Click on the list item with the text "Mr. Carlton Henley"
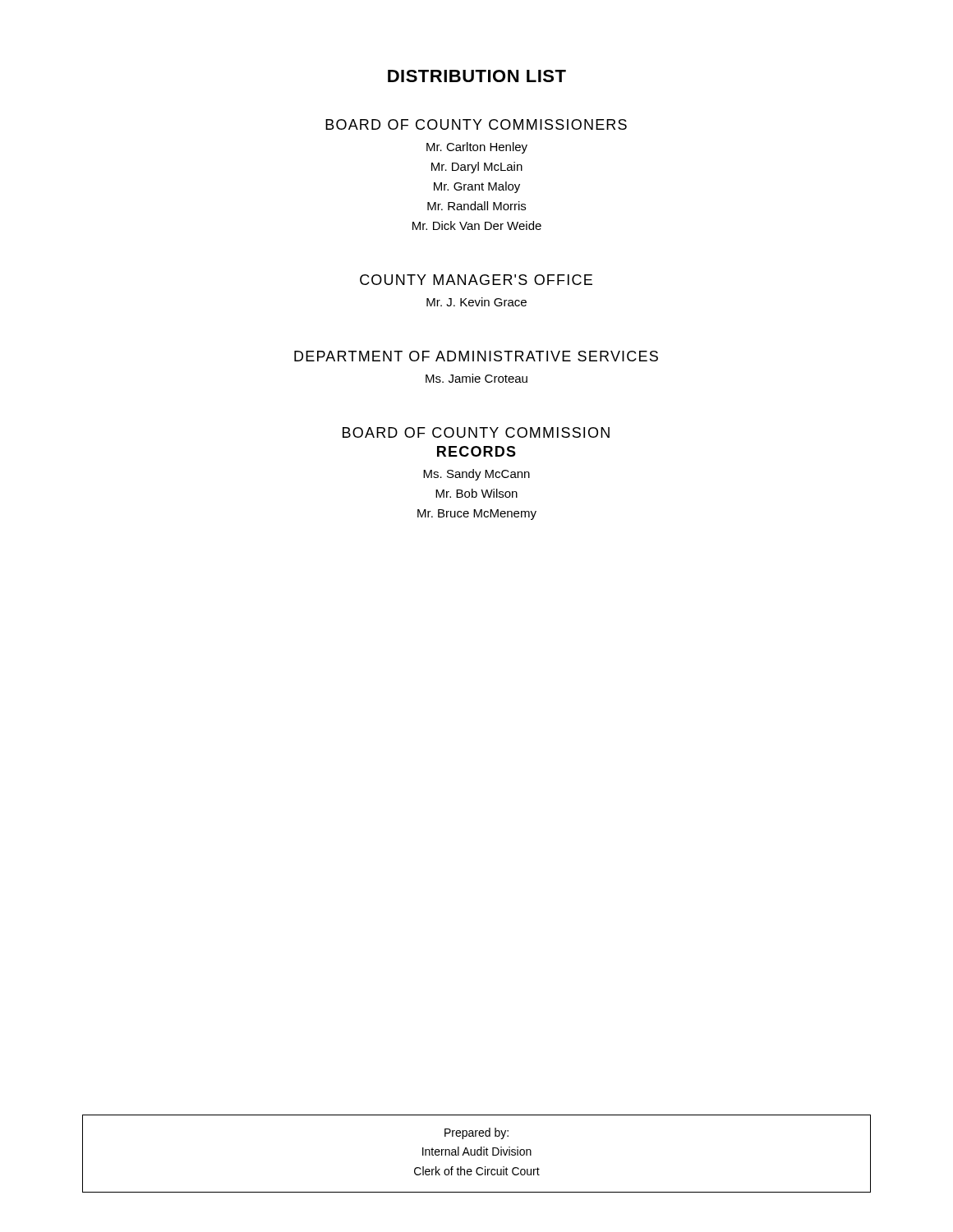 tap(476, 147)
